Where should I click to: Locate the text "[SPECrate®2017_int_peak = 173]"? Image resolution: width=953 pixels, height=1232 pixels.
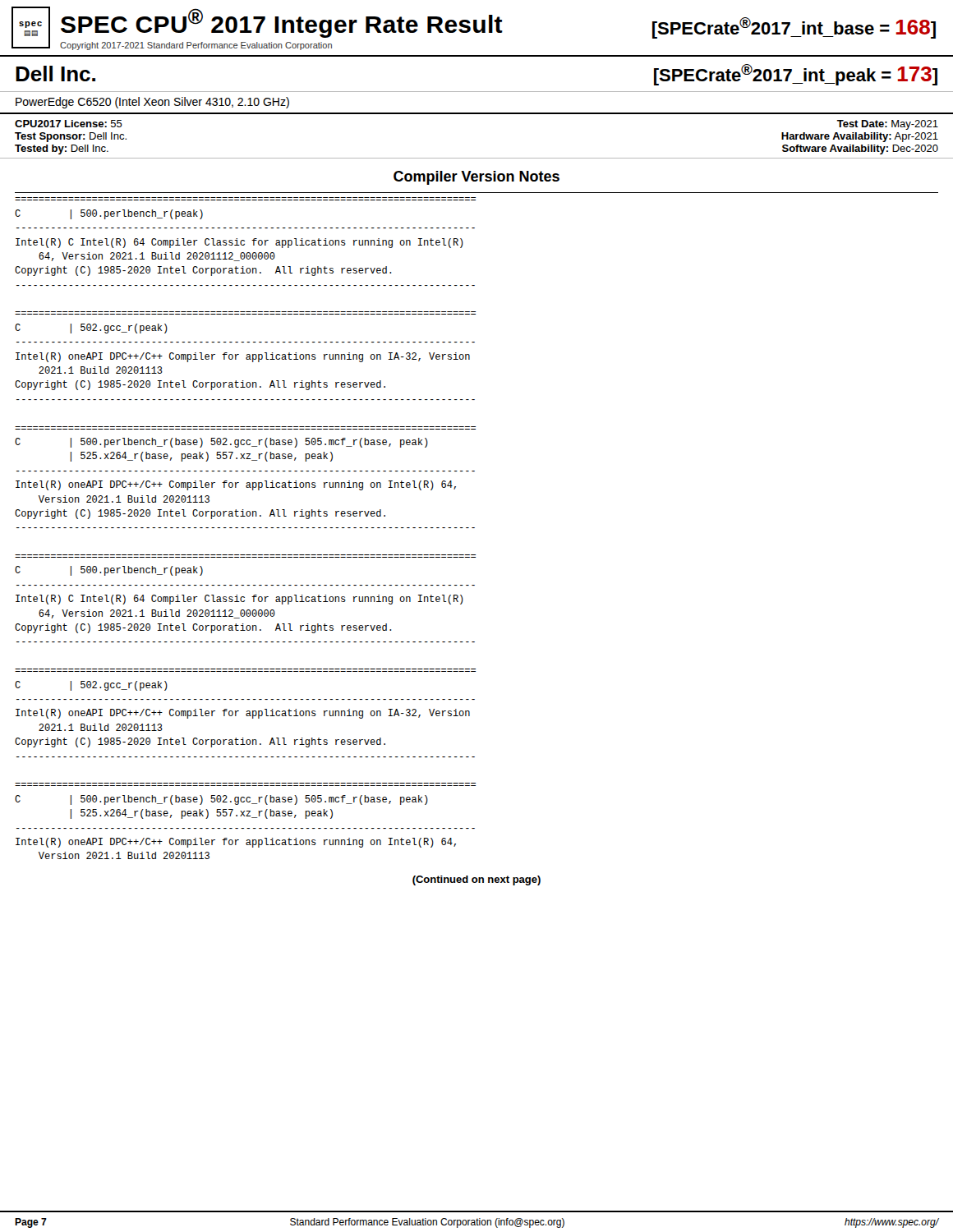coord(796,74)
